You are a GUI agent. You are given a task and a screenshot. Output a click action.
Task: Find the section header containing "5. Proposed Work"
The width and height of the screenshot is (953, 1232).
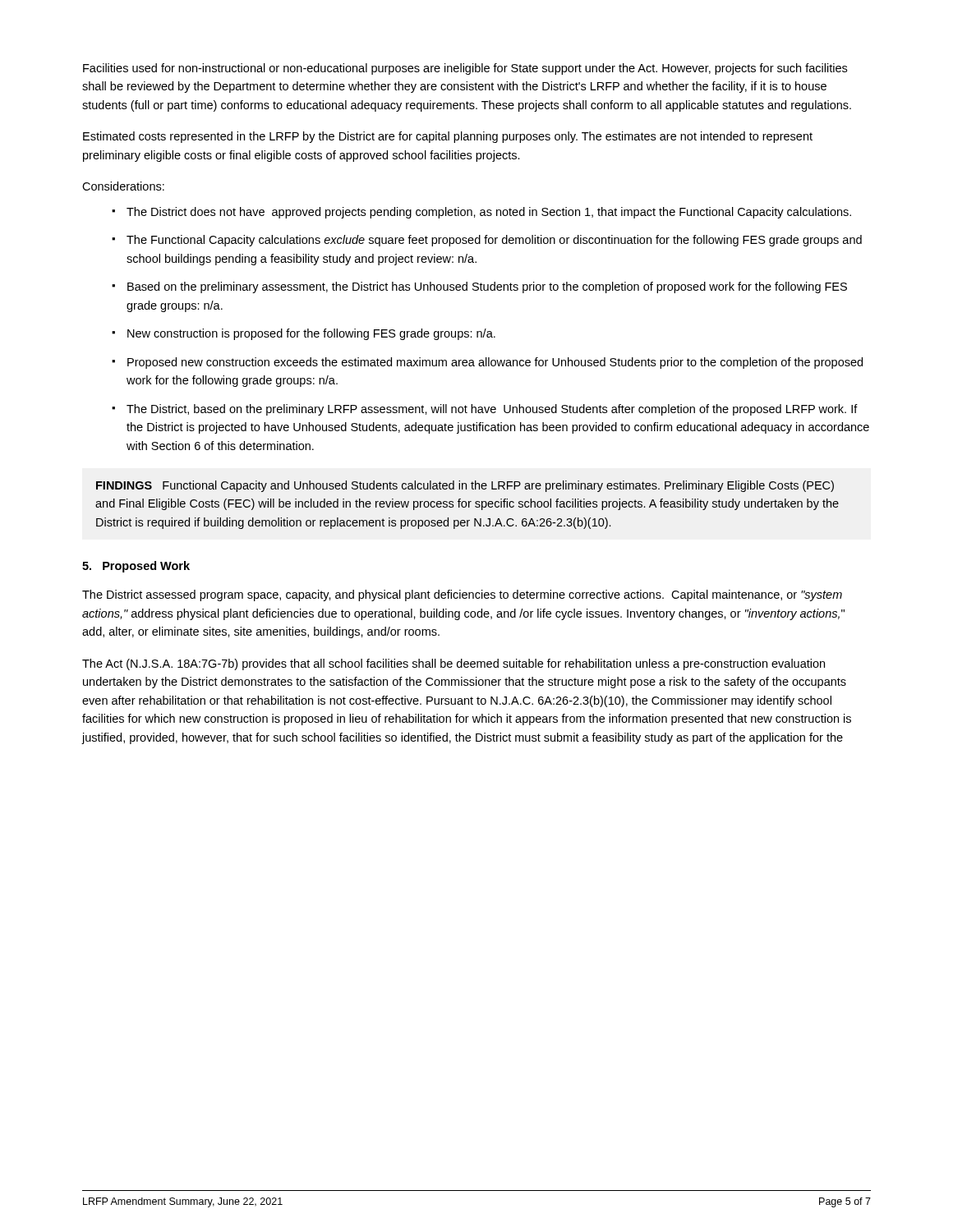[136, 566]
